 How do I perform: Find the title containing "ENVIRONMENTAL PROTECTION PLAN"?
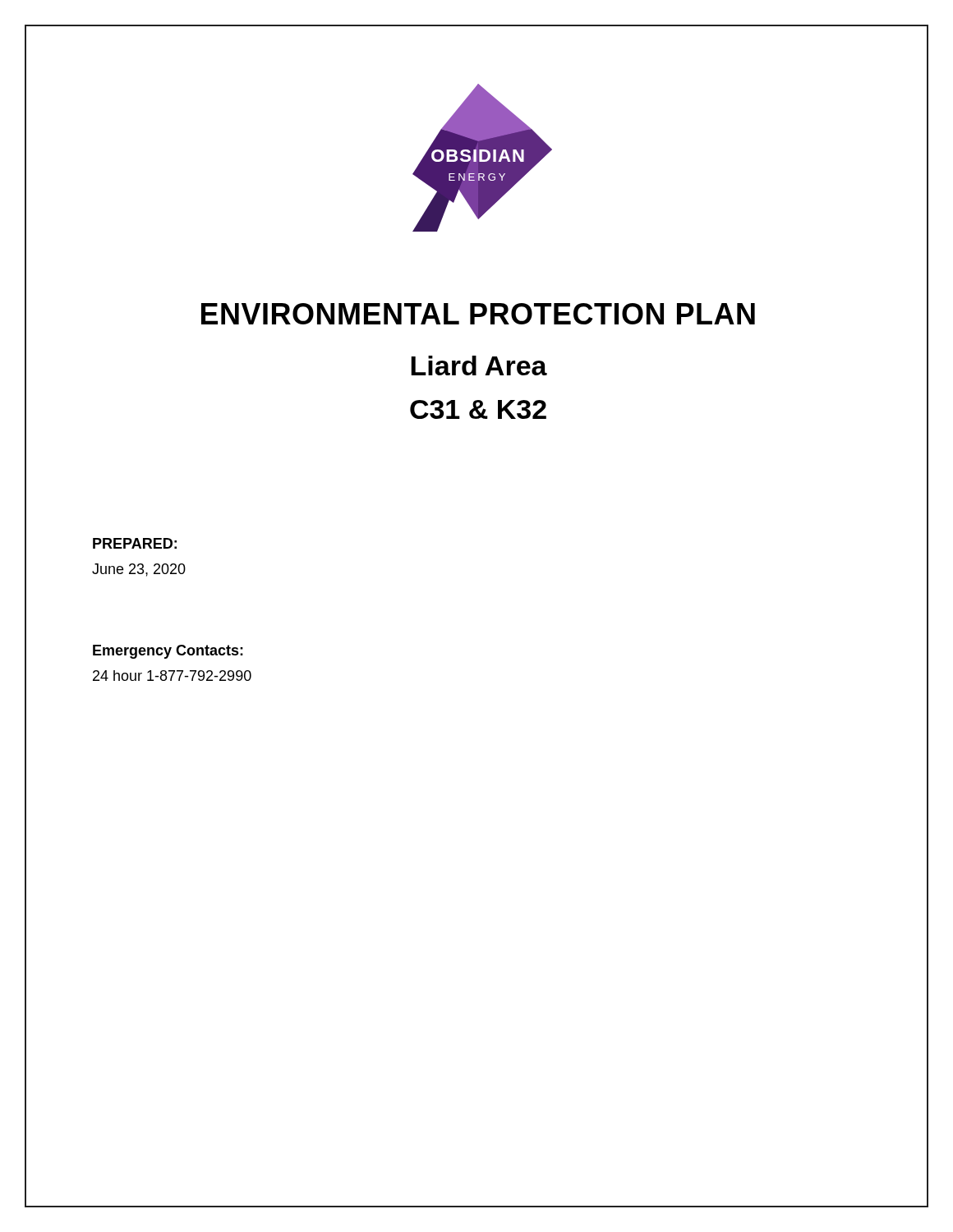(x=478, y=314)
